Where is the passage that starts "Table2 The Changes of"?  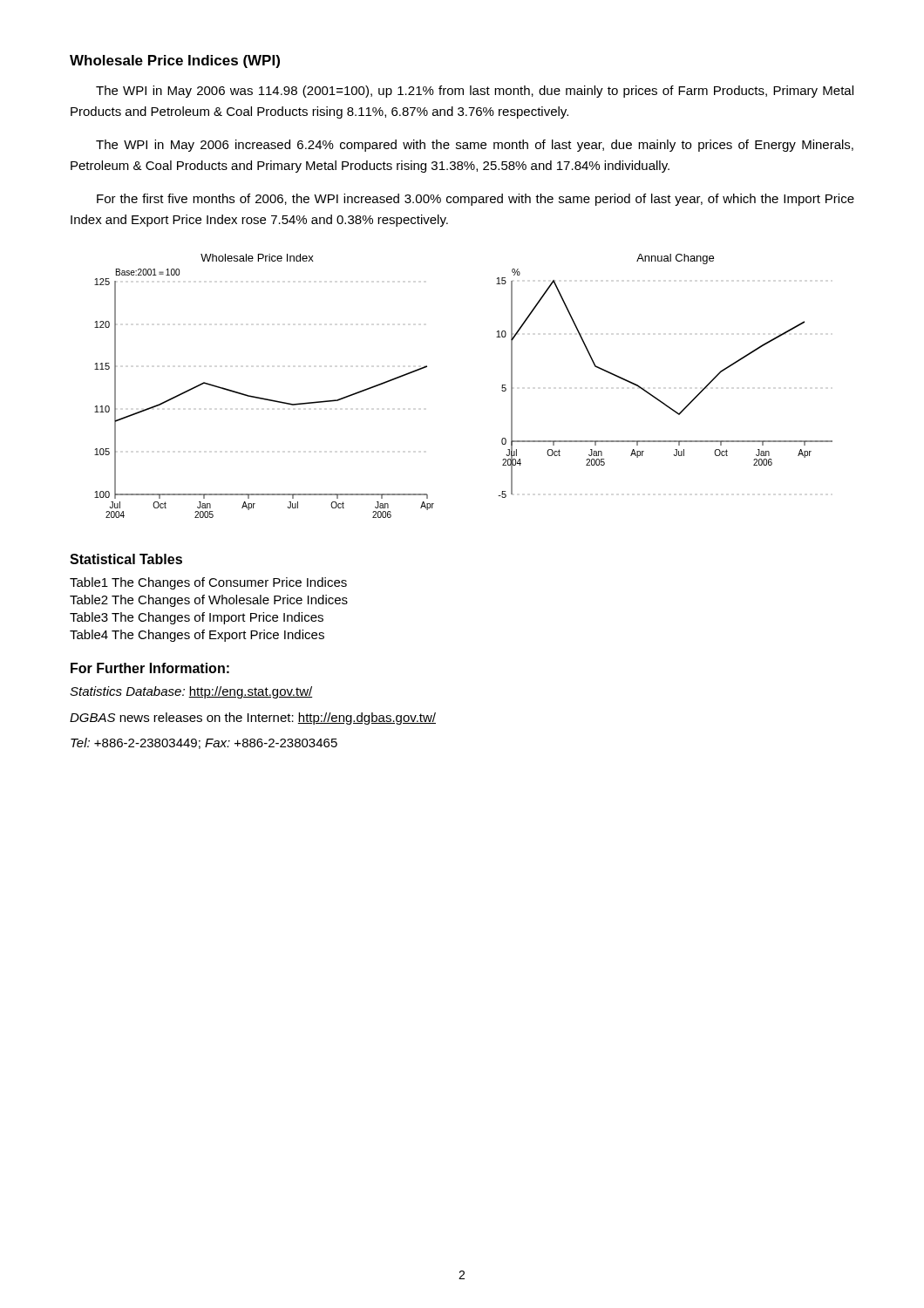coord(209,600)
